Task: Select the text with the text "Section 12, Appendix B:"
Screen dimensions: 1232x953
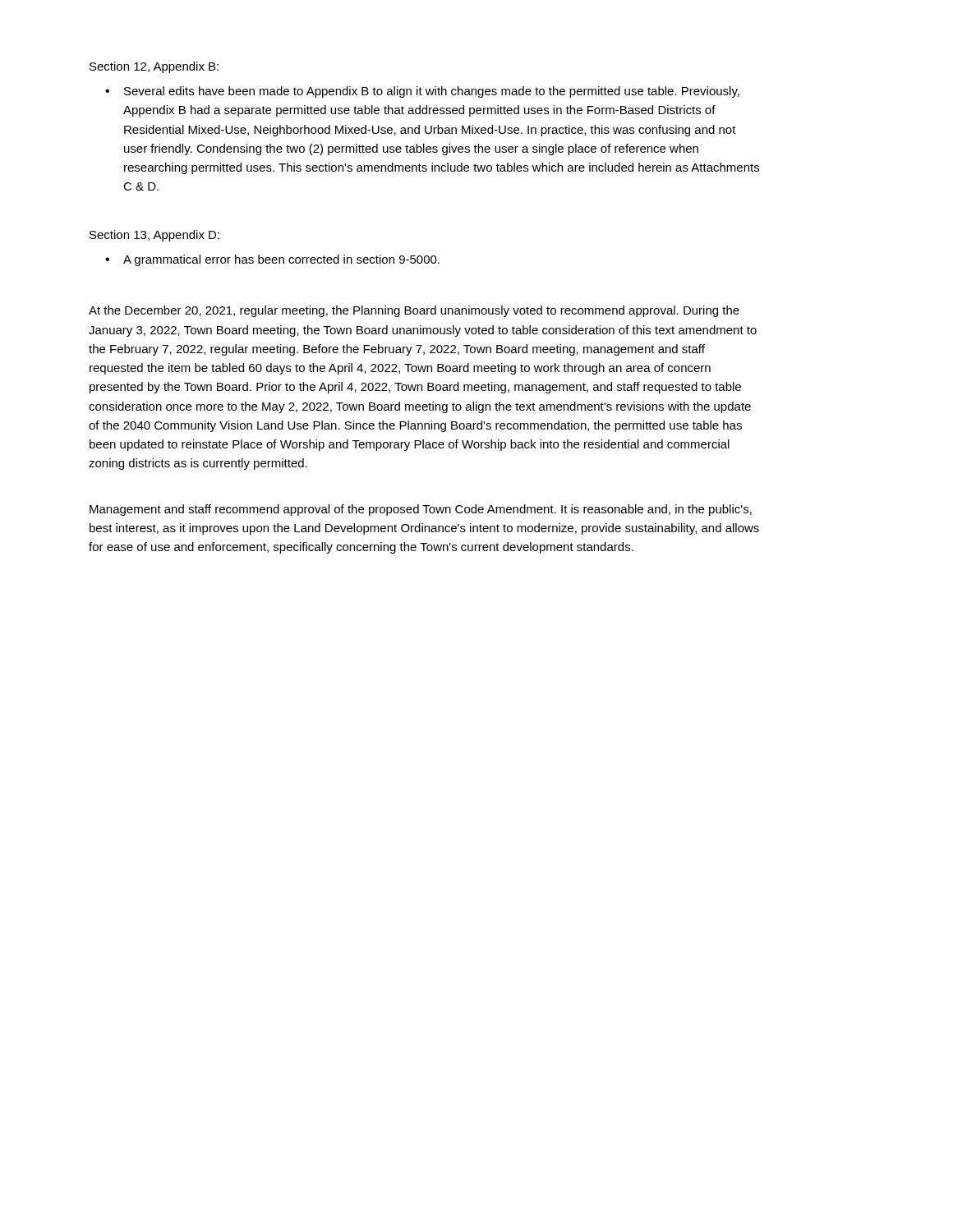Action: click(154, 66)
